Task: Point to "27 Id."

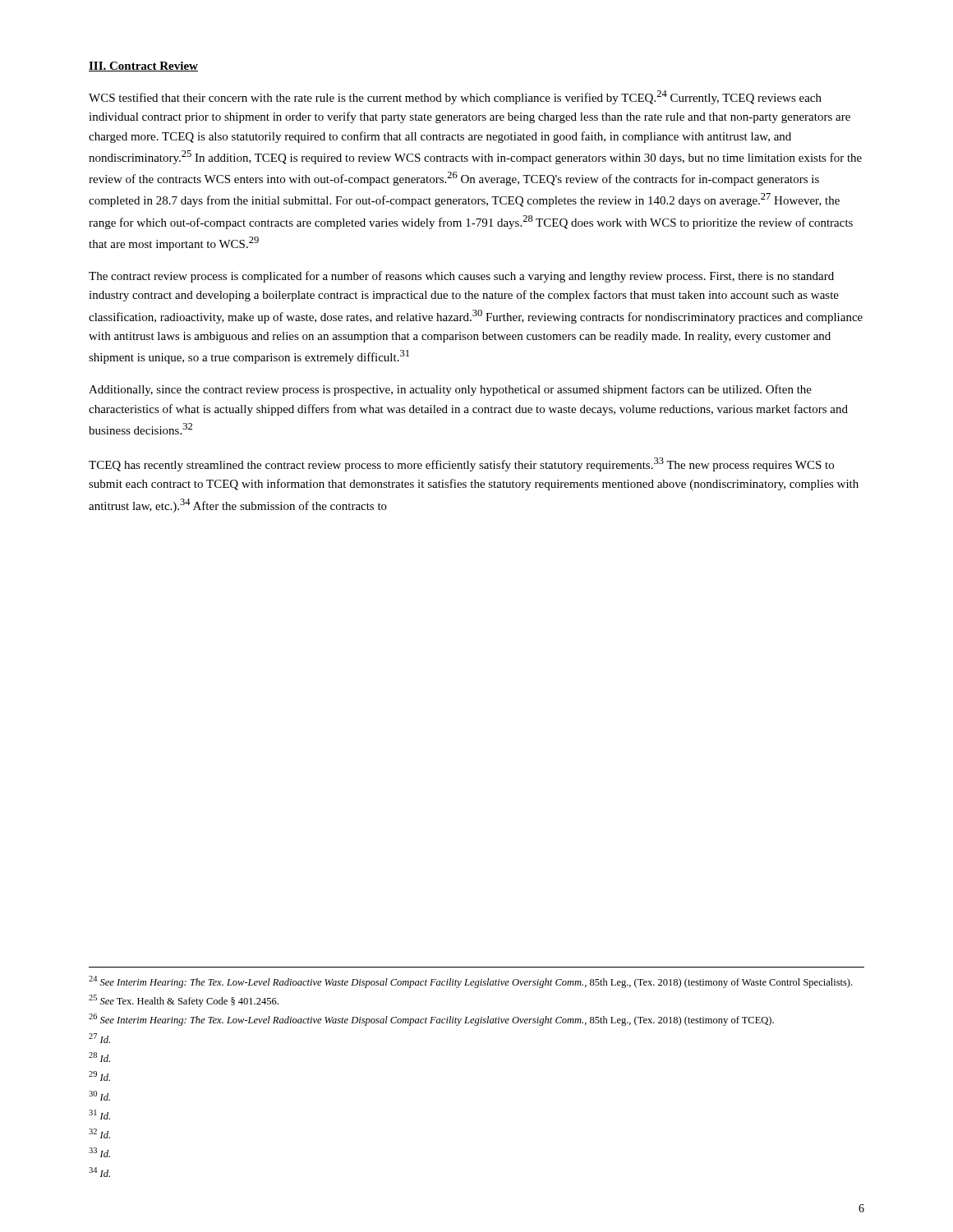Action: pos(100,1038)
